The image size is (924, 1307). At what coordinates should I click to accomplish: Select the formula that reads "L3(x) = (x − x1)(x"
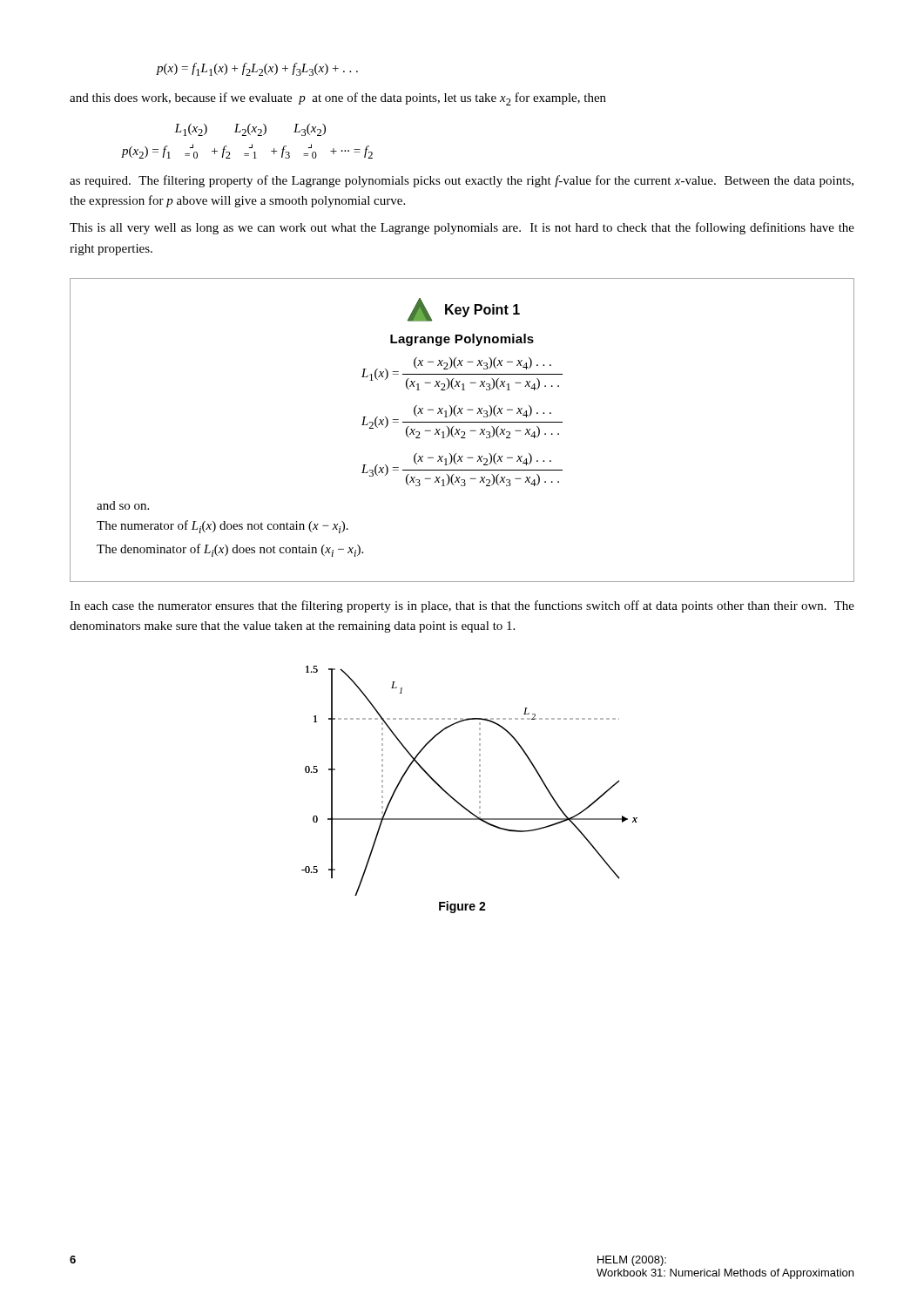pyautogui.click(x=462, y=470)
